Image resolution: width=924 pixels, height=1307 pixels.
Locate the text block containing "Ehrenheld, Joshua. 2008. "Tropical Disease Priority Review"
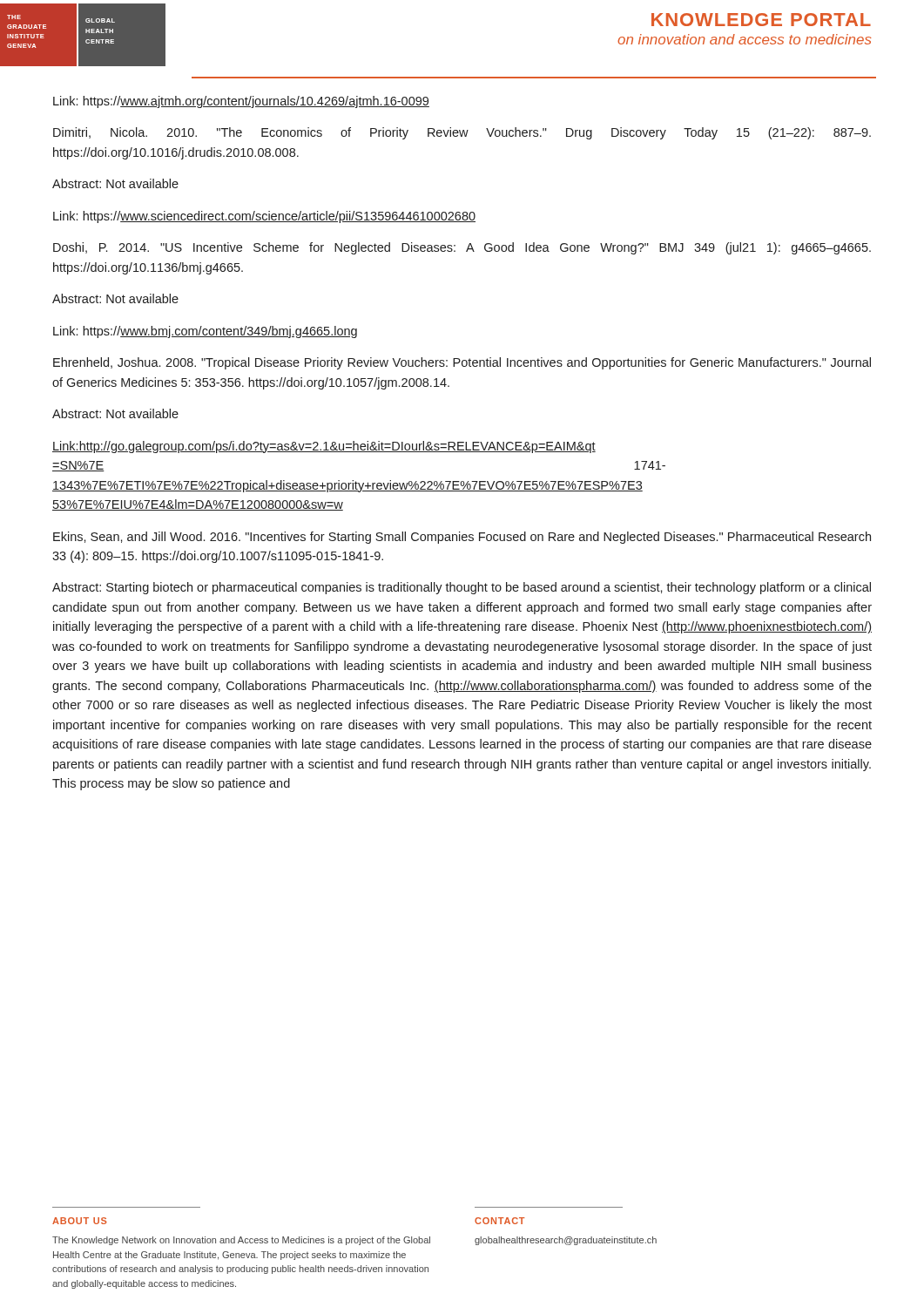[462, 372]
